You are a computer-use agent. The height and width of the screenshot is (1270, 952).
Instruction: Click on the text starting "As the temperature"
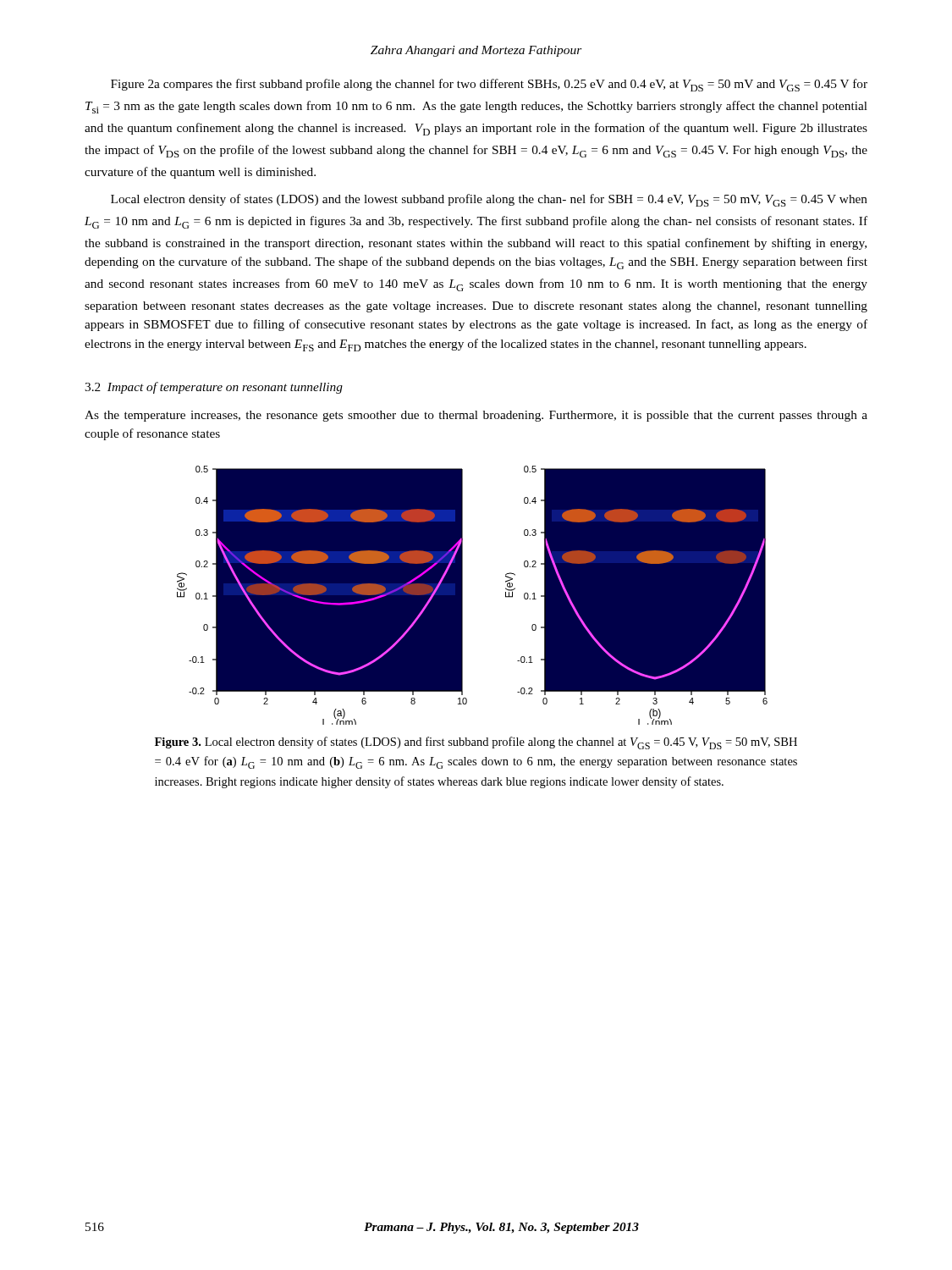(476, 424)
